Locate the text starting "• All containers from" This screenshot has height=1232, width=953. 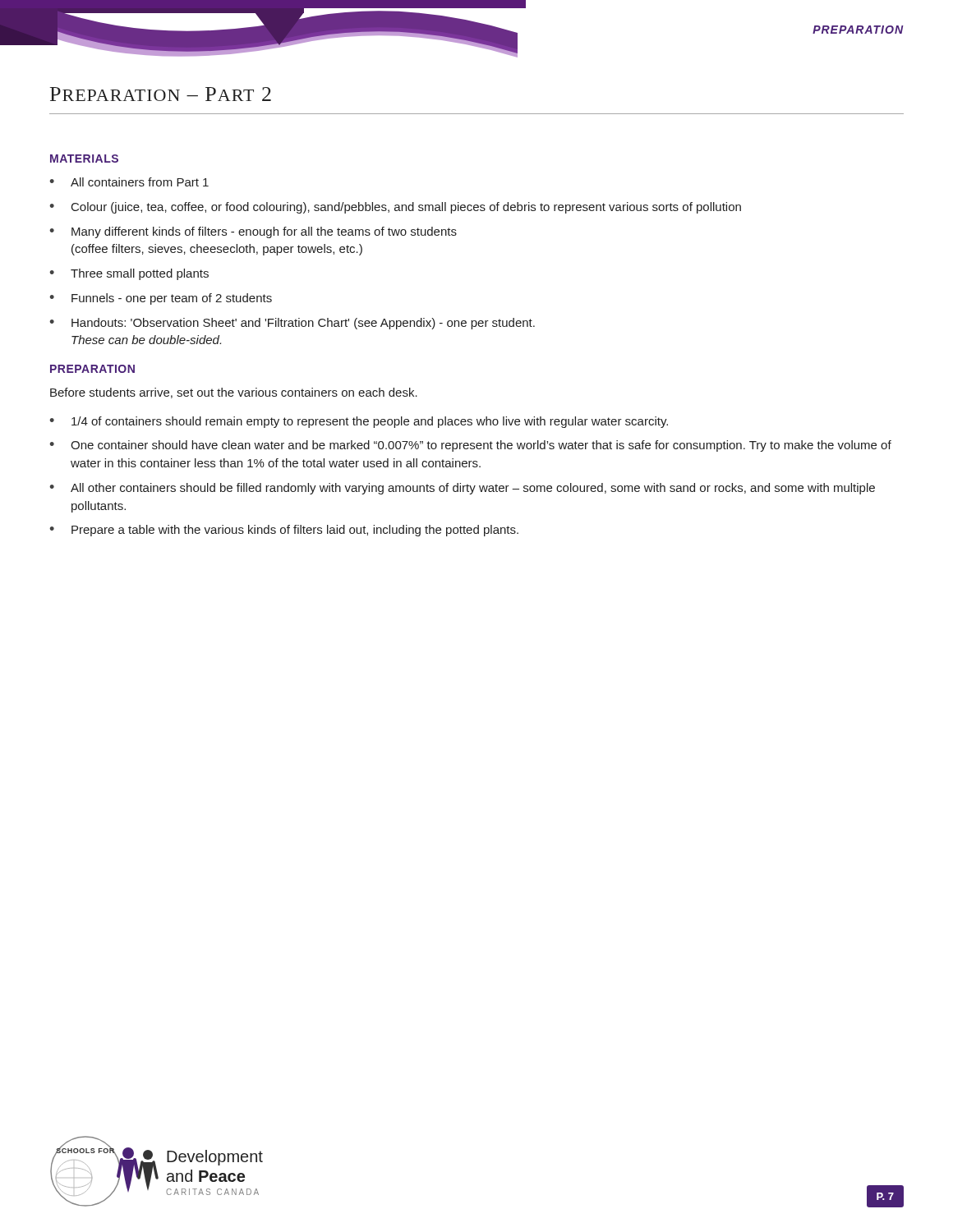tap(129, 182)
